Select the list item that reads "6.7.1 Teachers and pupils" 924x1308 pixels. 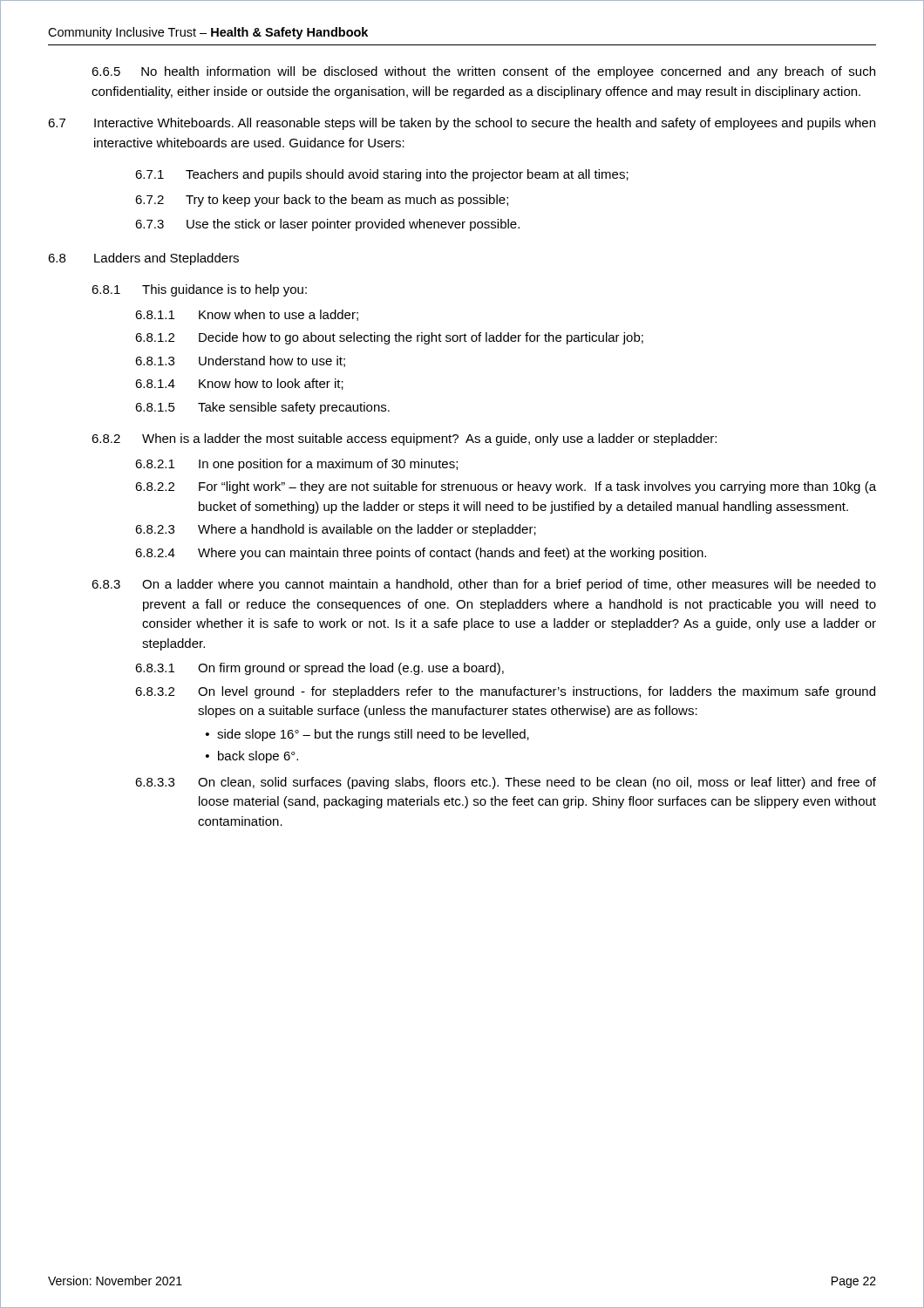[506, 175]
